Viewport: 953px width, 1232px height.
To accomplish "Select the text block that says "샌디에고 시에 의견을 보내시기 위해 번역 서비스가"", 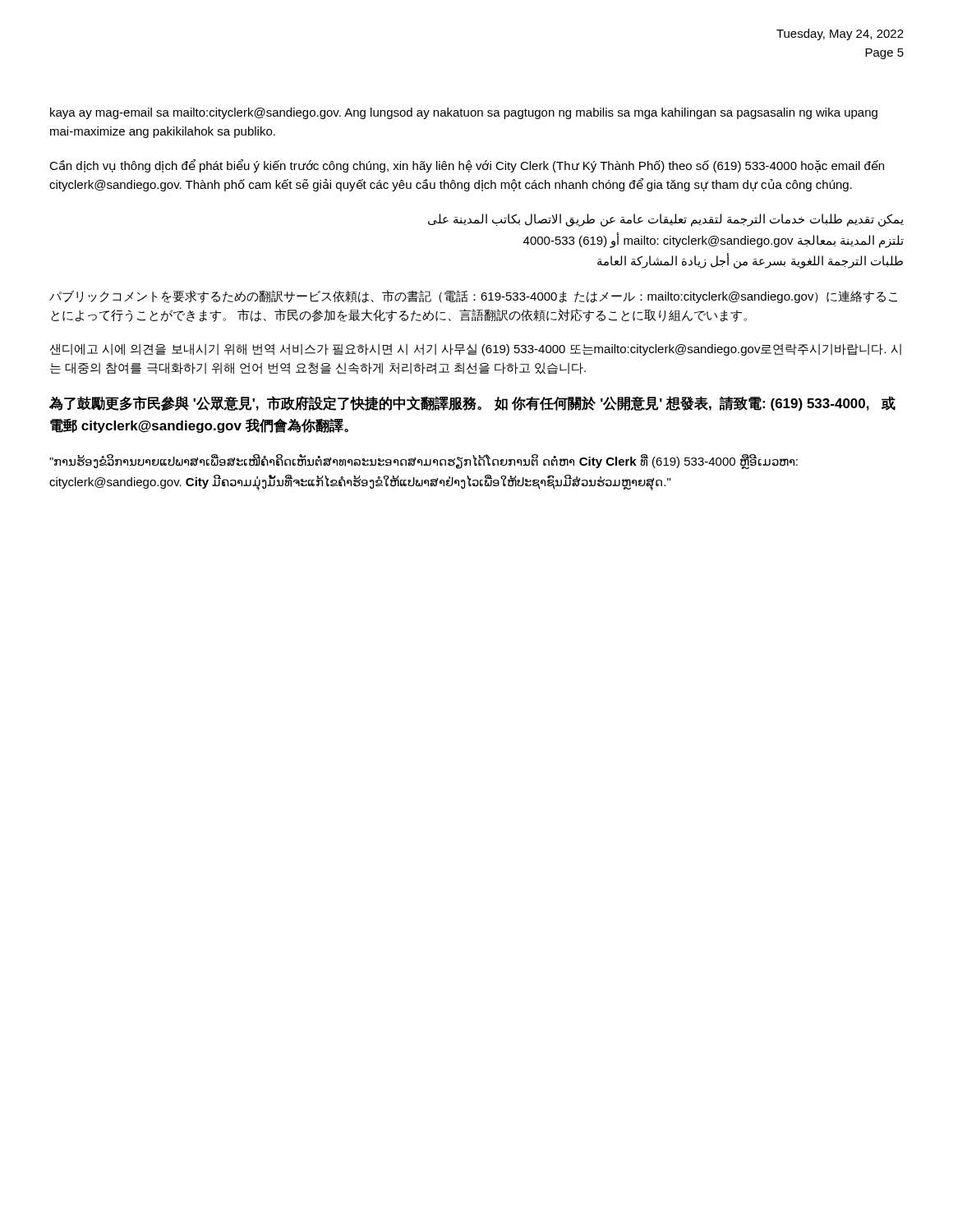I will pyautogui.click(x=476, y=358).
